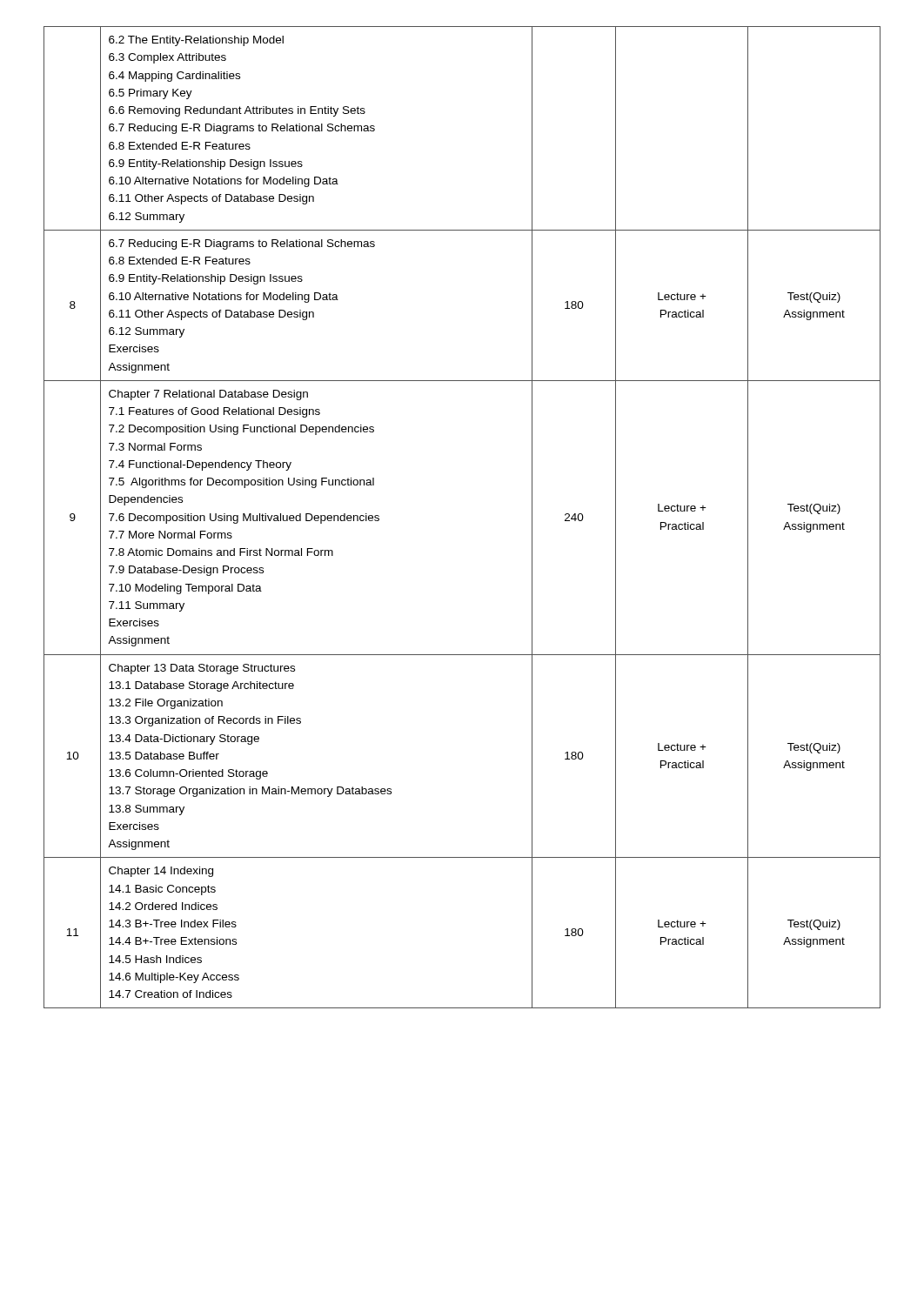
Task: Select the table that reads "Test(Quiz) Assignment"
Action: (462, 517)
